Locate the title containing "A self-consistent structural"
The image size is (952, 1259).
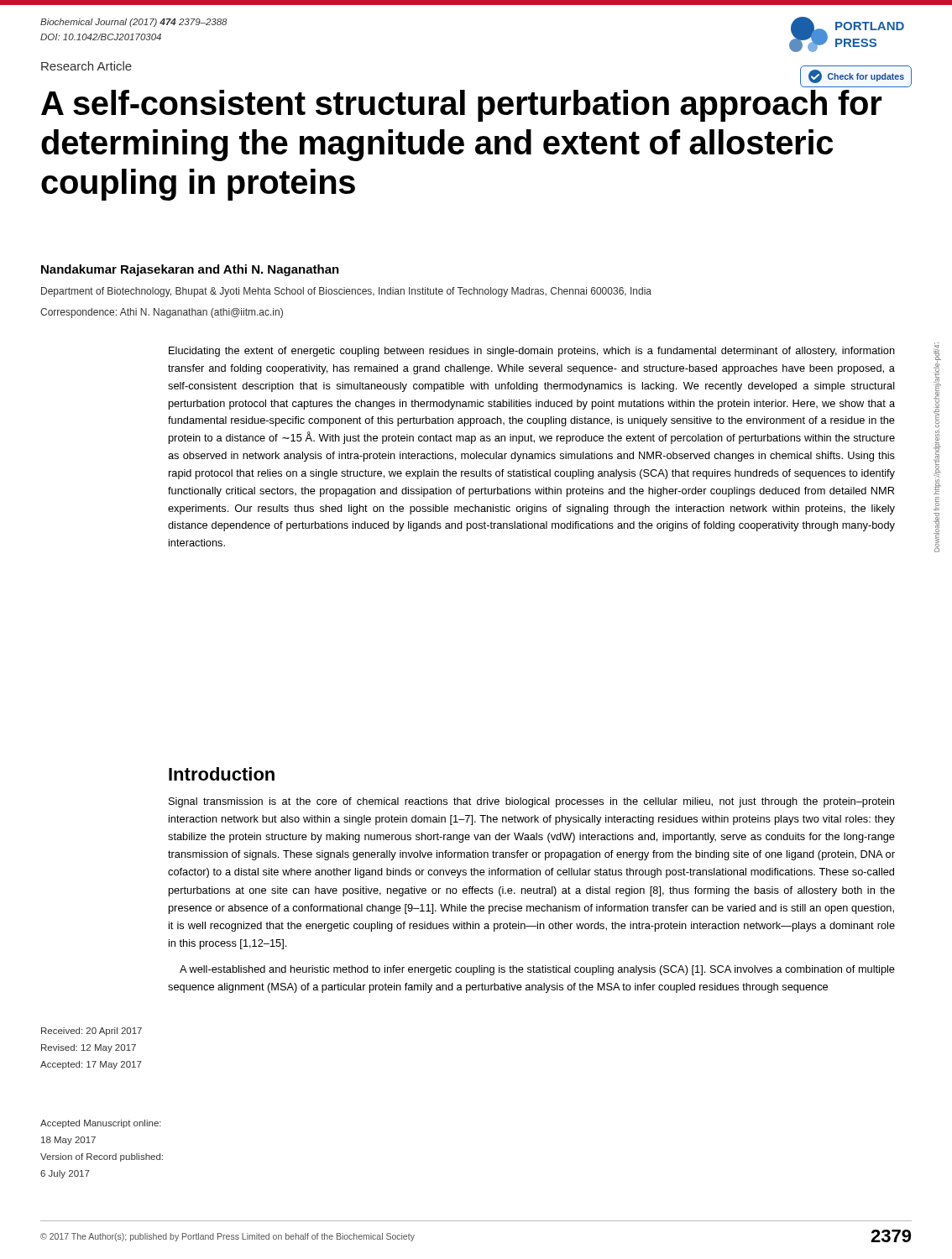tap(461, 143)
